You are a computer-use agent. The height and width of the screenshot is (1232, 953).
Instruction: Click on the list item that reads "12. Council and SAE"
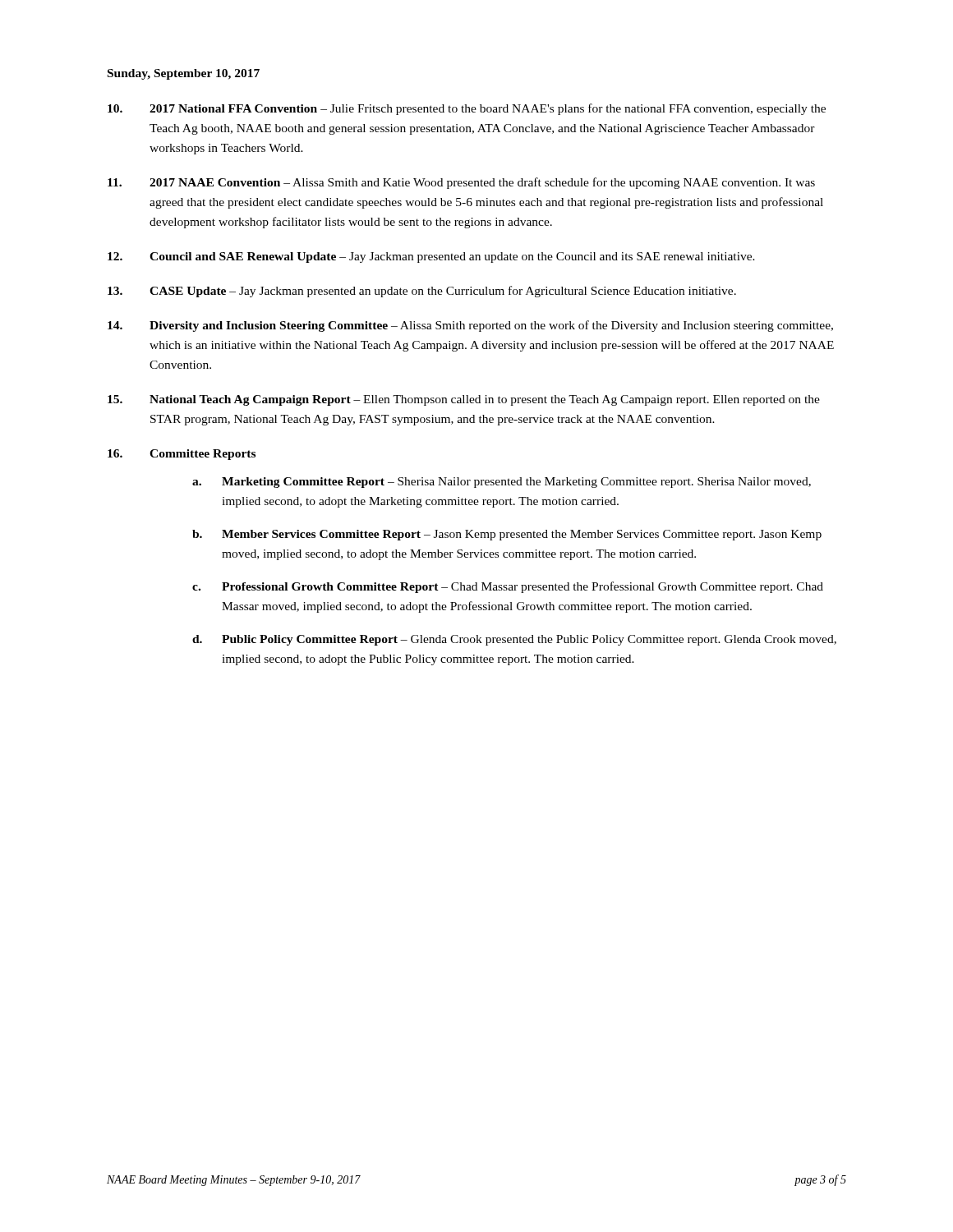(x=476, y=256)
